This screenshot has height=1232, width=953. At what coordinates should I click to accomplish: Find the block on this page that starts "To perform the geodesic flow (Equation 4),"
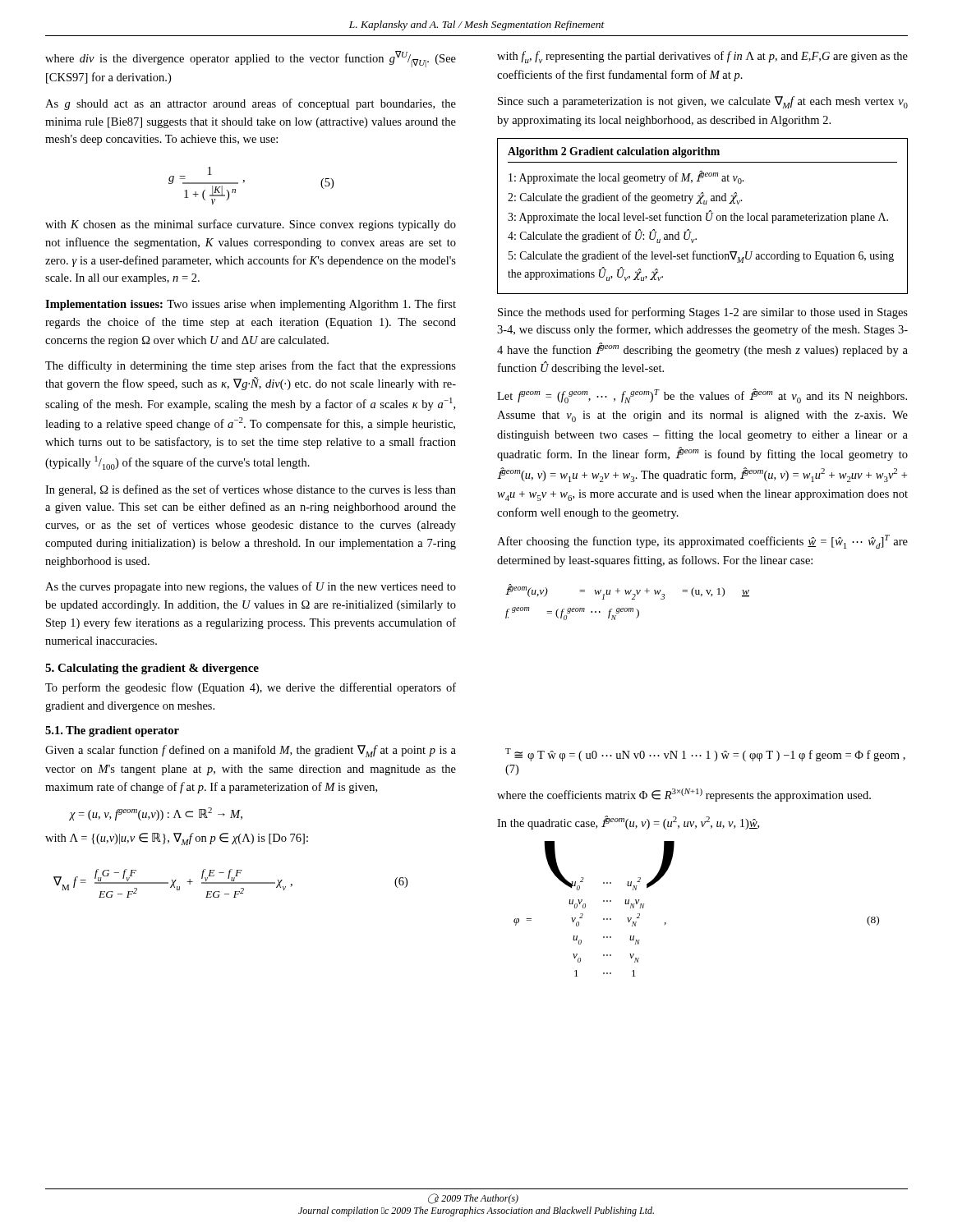tap(251, 697)
